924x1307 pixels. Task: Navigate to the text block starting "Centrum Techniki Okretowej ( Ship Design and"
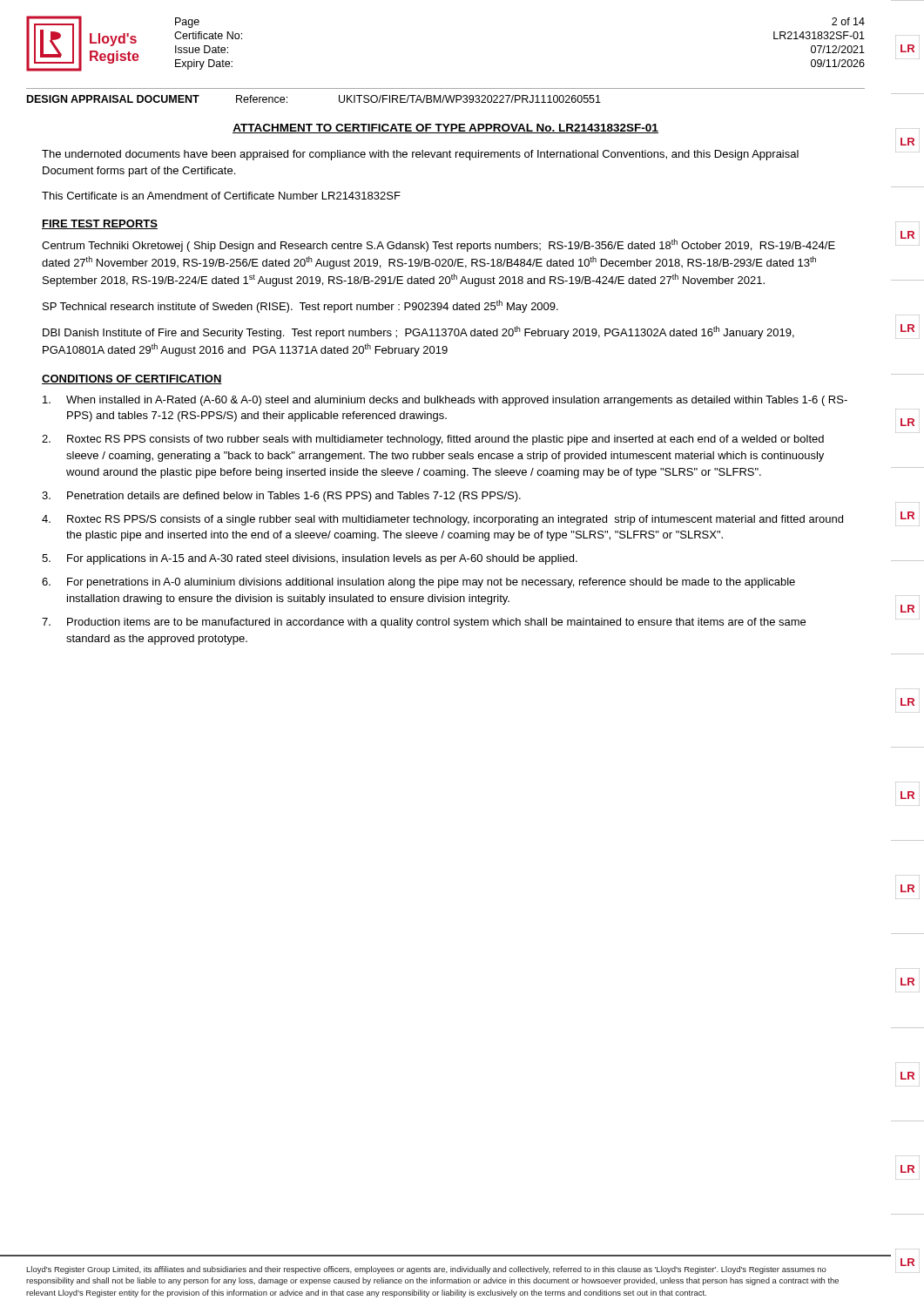point(438,262)
